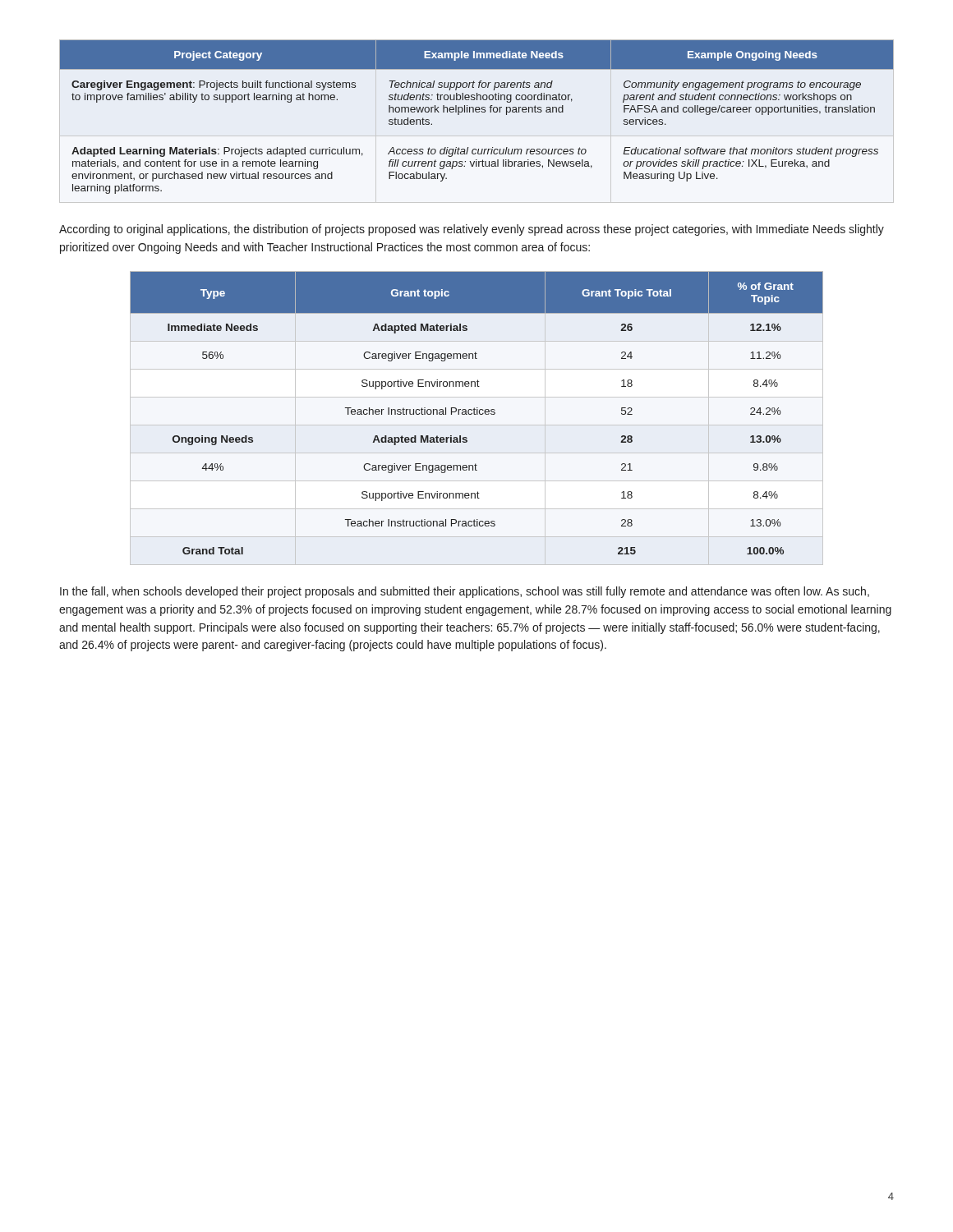Find the table that mentions "Caregiver Engagement :"
Screen dimensions: 1232x953
pos(476,121)
